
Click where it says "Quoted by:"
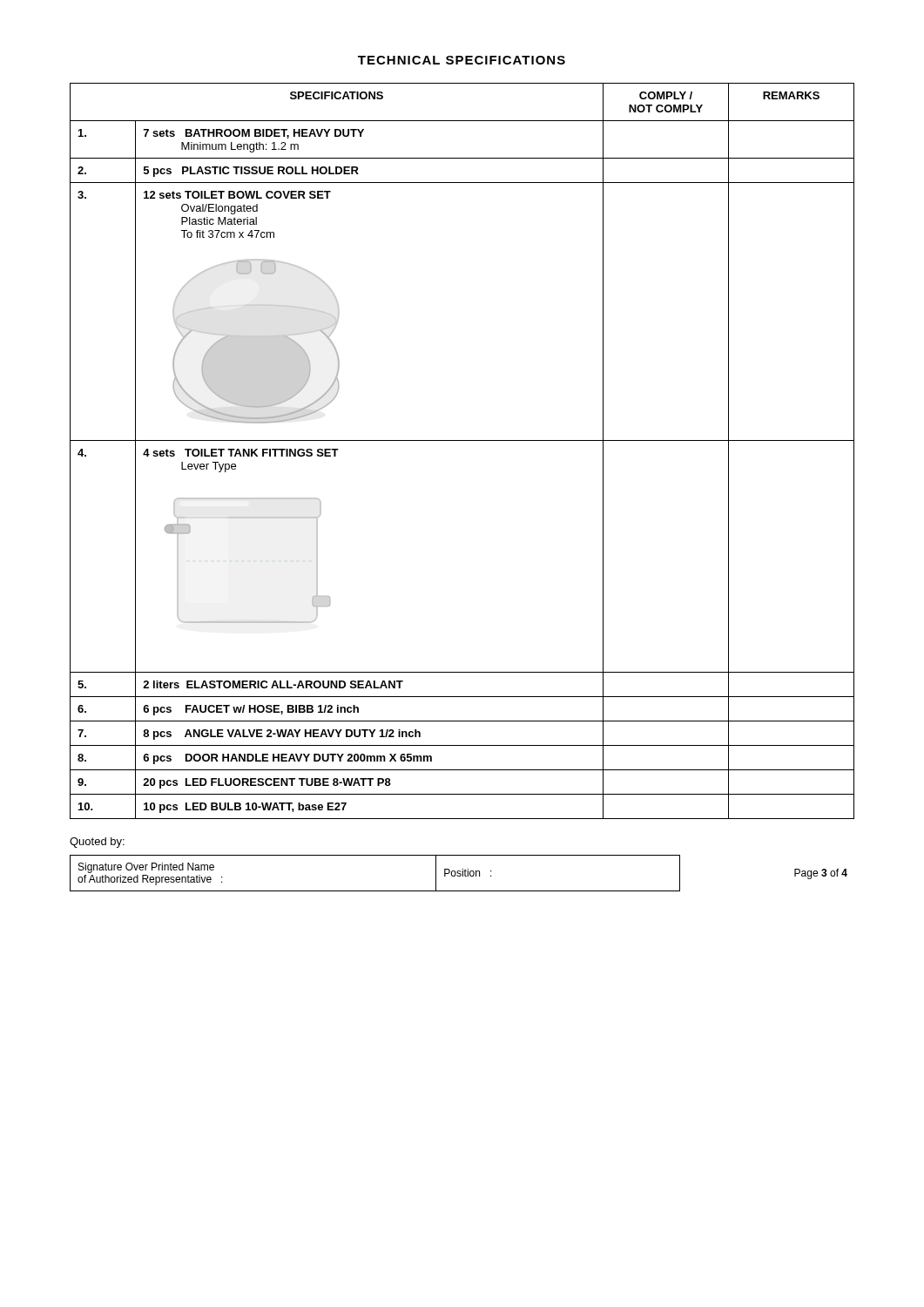click(97, 841)
